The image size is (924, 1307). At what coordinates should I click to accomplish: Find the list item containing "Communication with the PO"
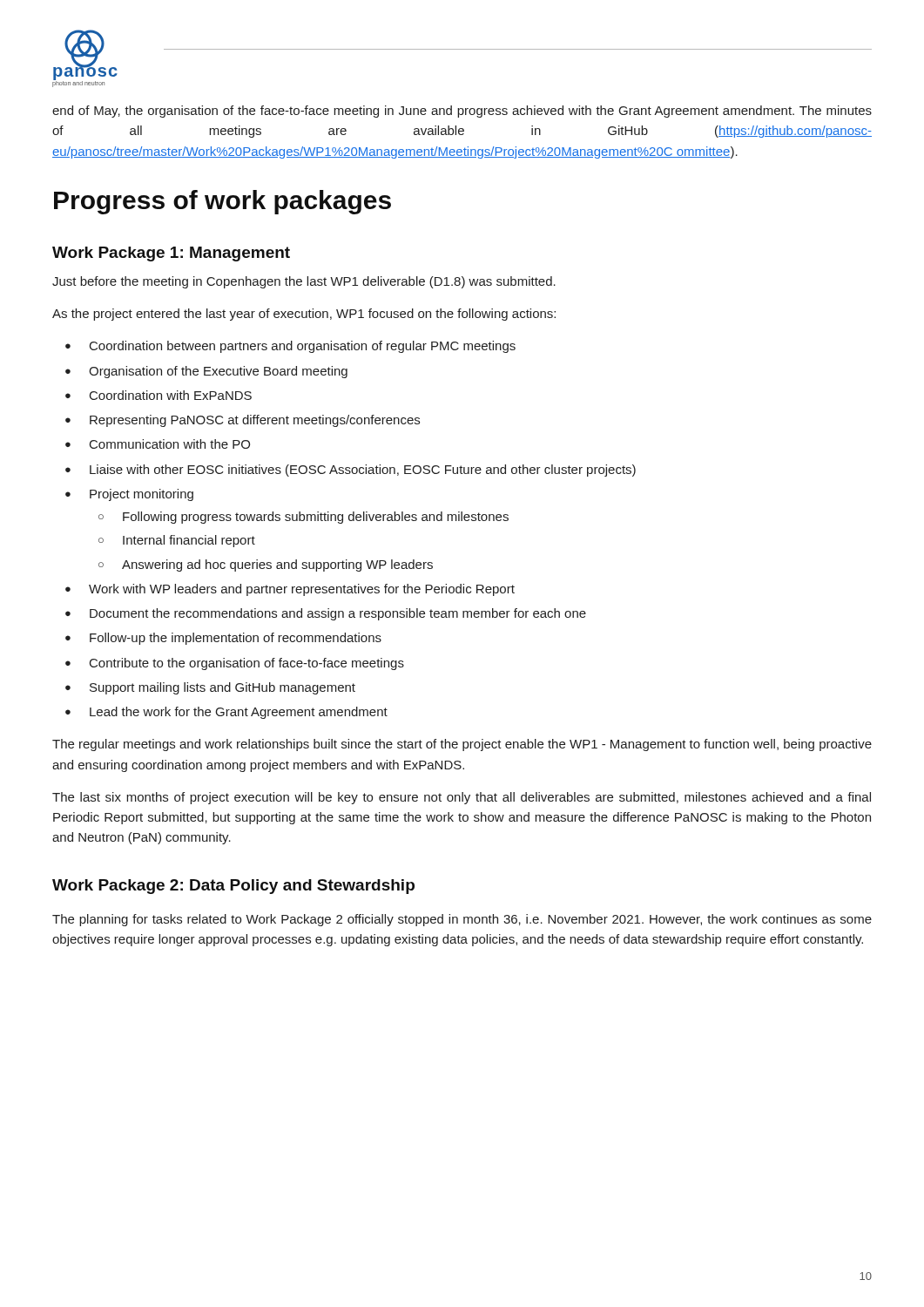click(170, 444)
